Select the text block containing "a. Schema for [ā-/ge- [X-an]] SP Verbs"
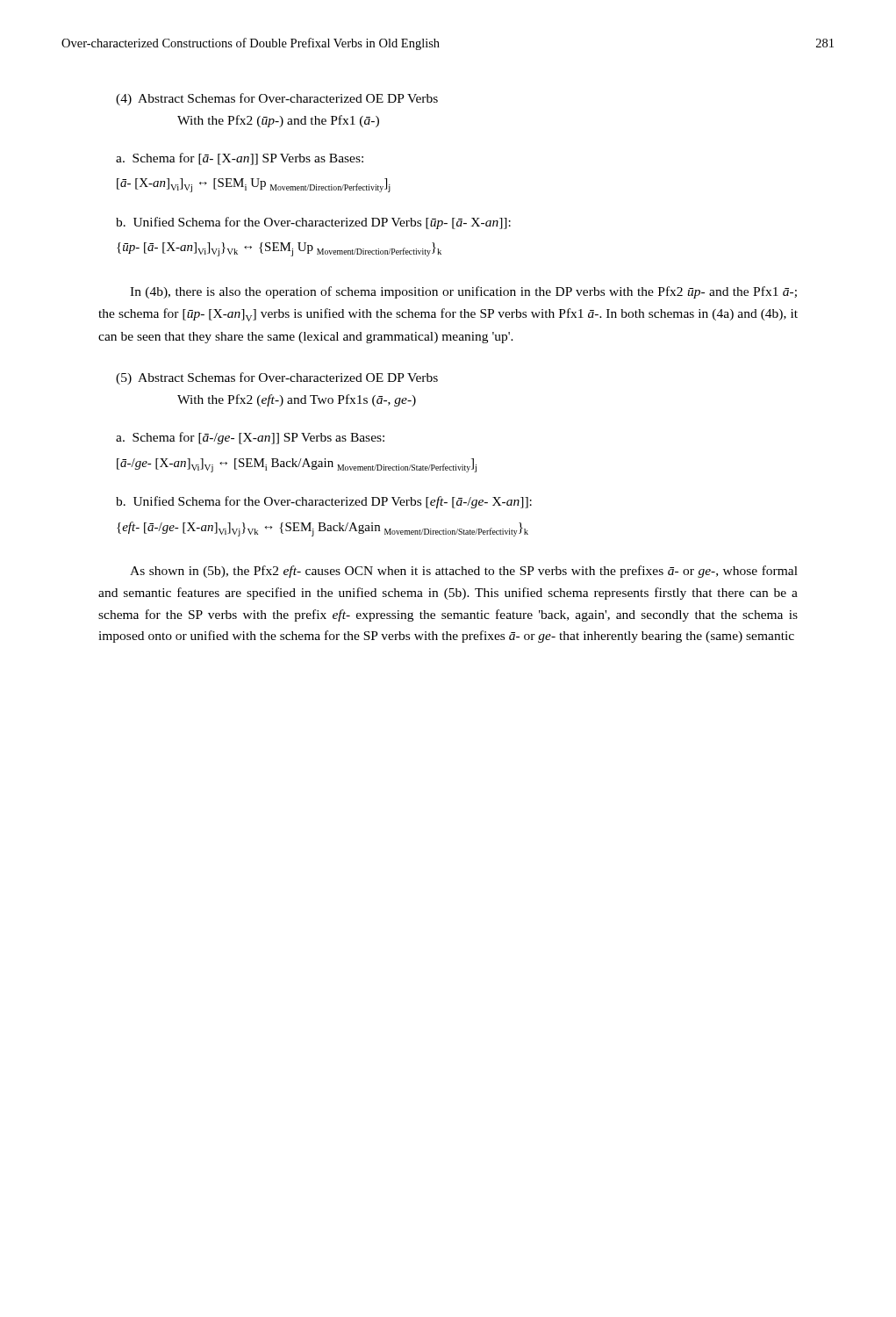The width and height of the screenshot is (896, 1317). (251, 437)
